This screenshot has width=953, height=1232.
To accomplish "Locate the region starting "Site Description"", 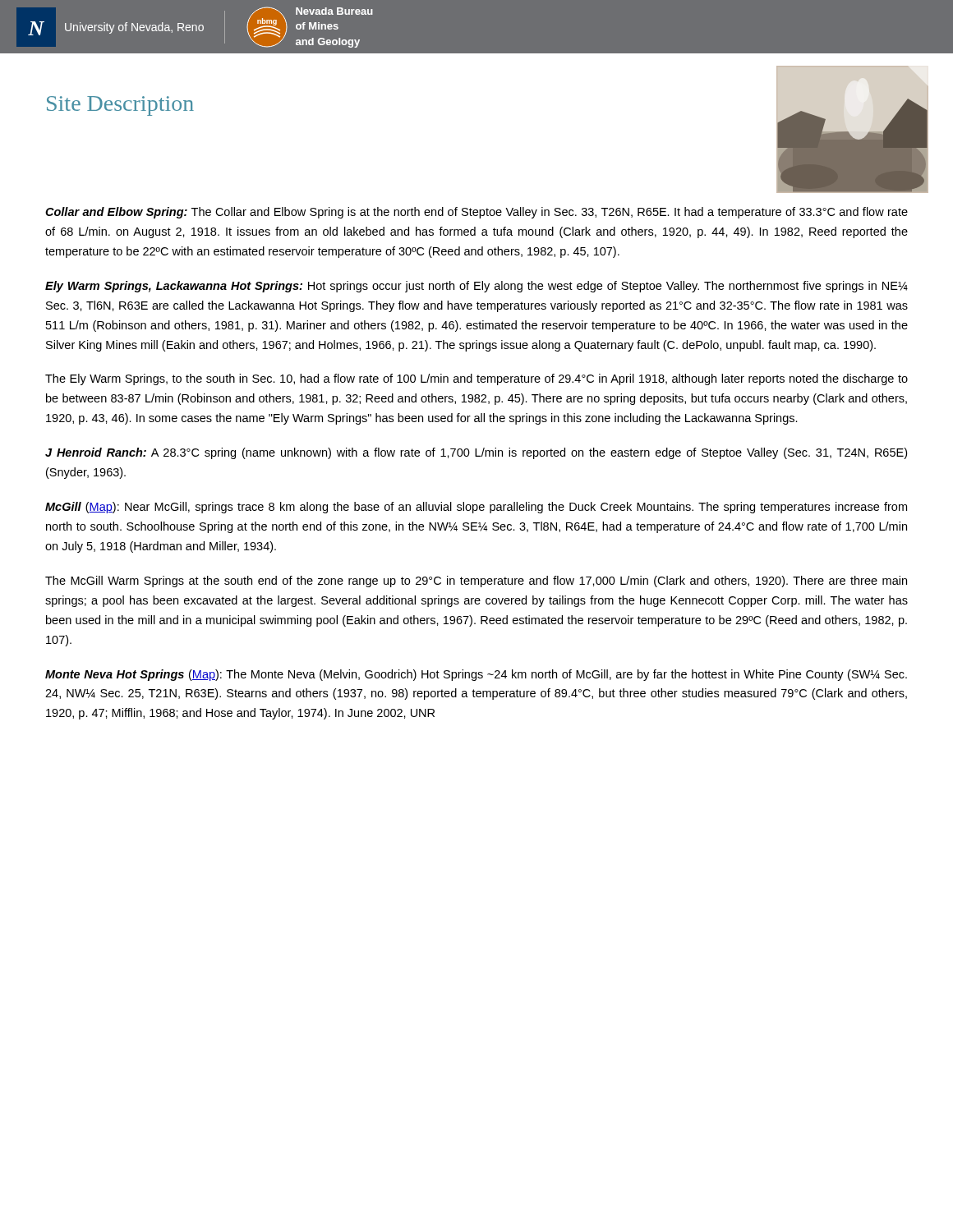I will point(120,103).
